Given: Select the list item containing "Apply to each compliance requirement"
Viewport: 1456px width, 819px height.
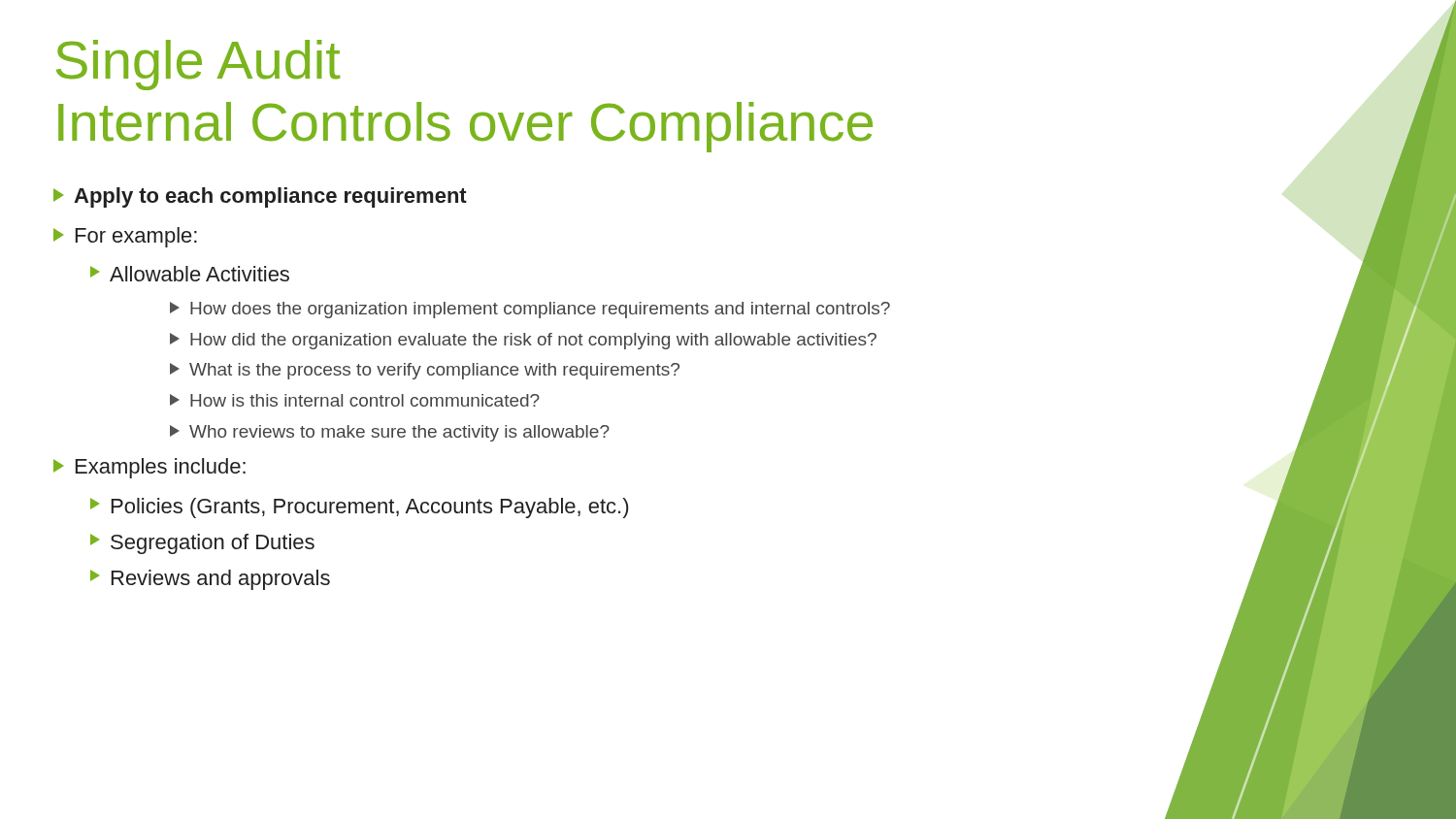Looking at the screenshot, I should coord(260,197).
